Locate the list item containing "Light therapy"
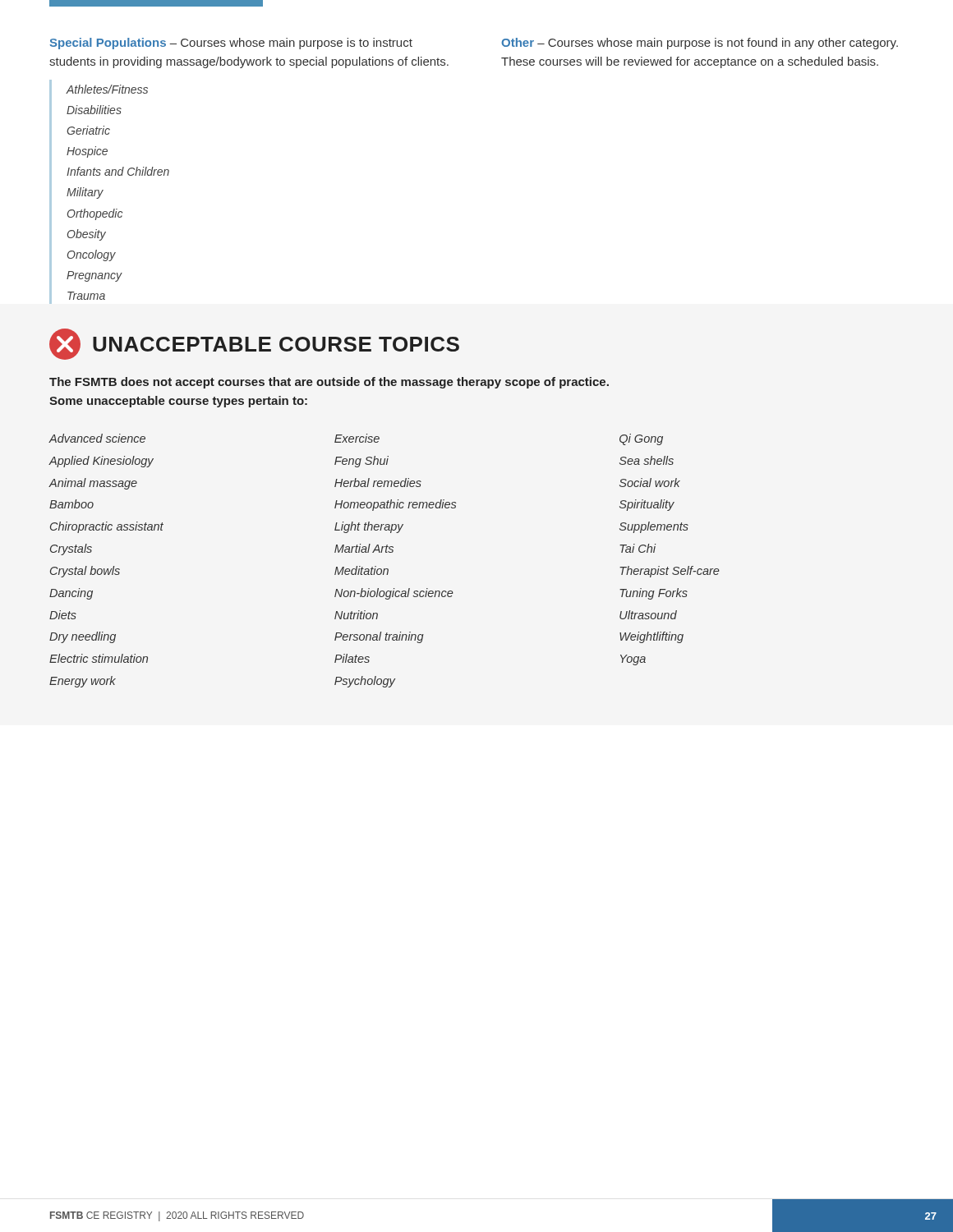953x1232 pixels. 369,527
